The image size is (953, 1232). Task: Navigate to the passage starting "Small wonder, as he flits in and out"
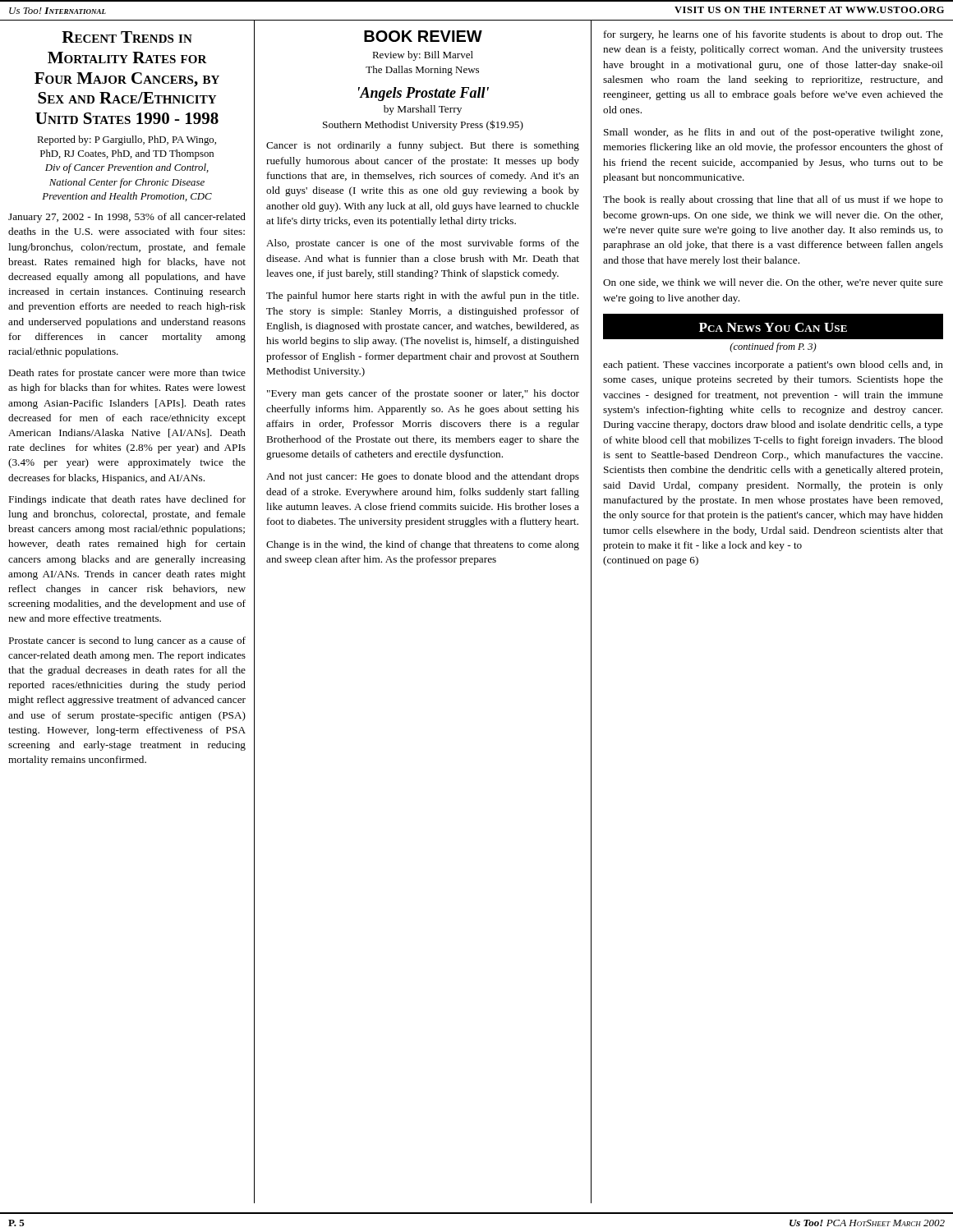pyautogui.click(x=773, y=154)
